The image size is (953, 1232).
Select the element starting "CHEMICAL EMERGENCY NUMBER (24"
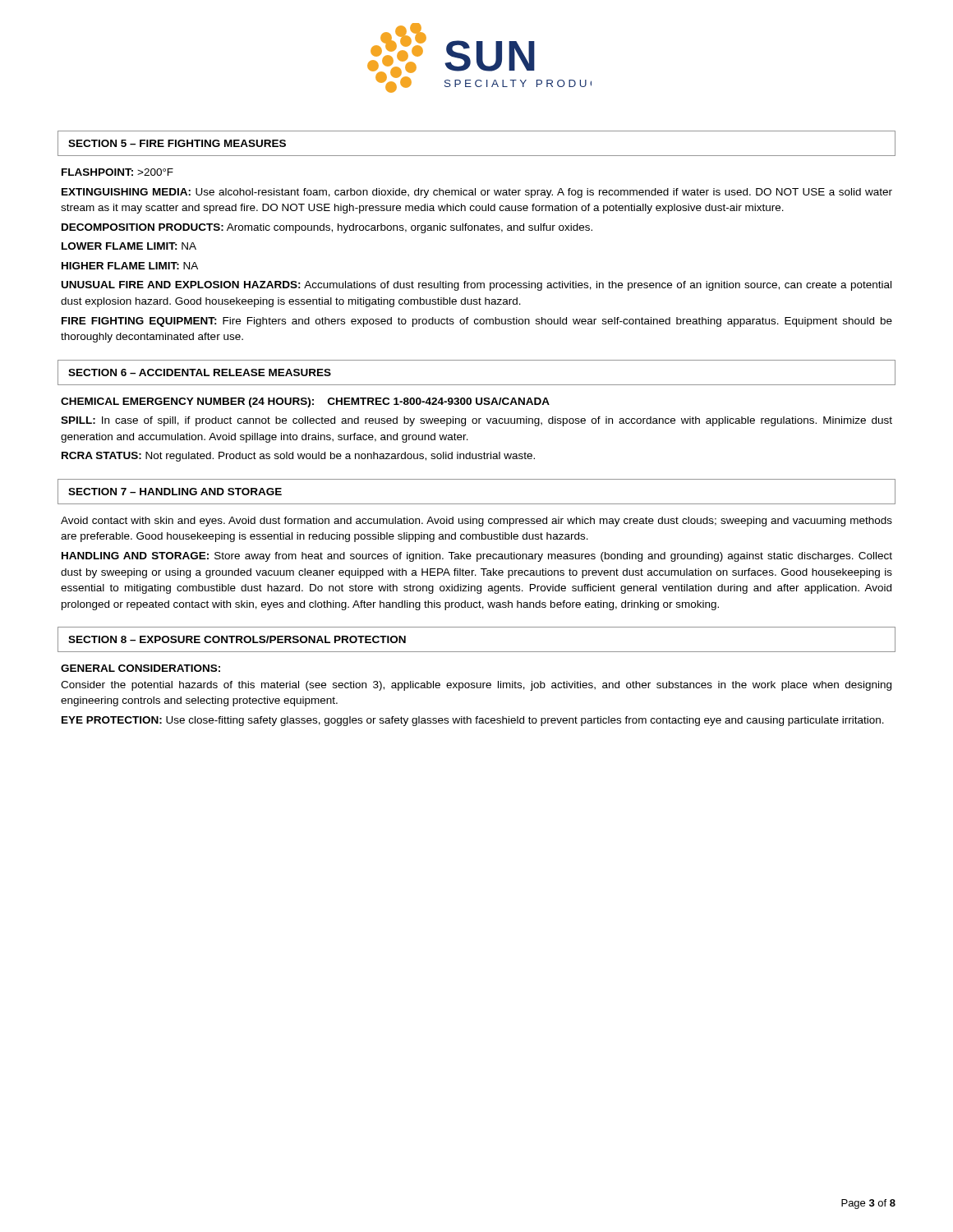pyautogui.click(x=476, y=401)
